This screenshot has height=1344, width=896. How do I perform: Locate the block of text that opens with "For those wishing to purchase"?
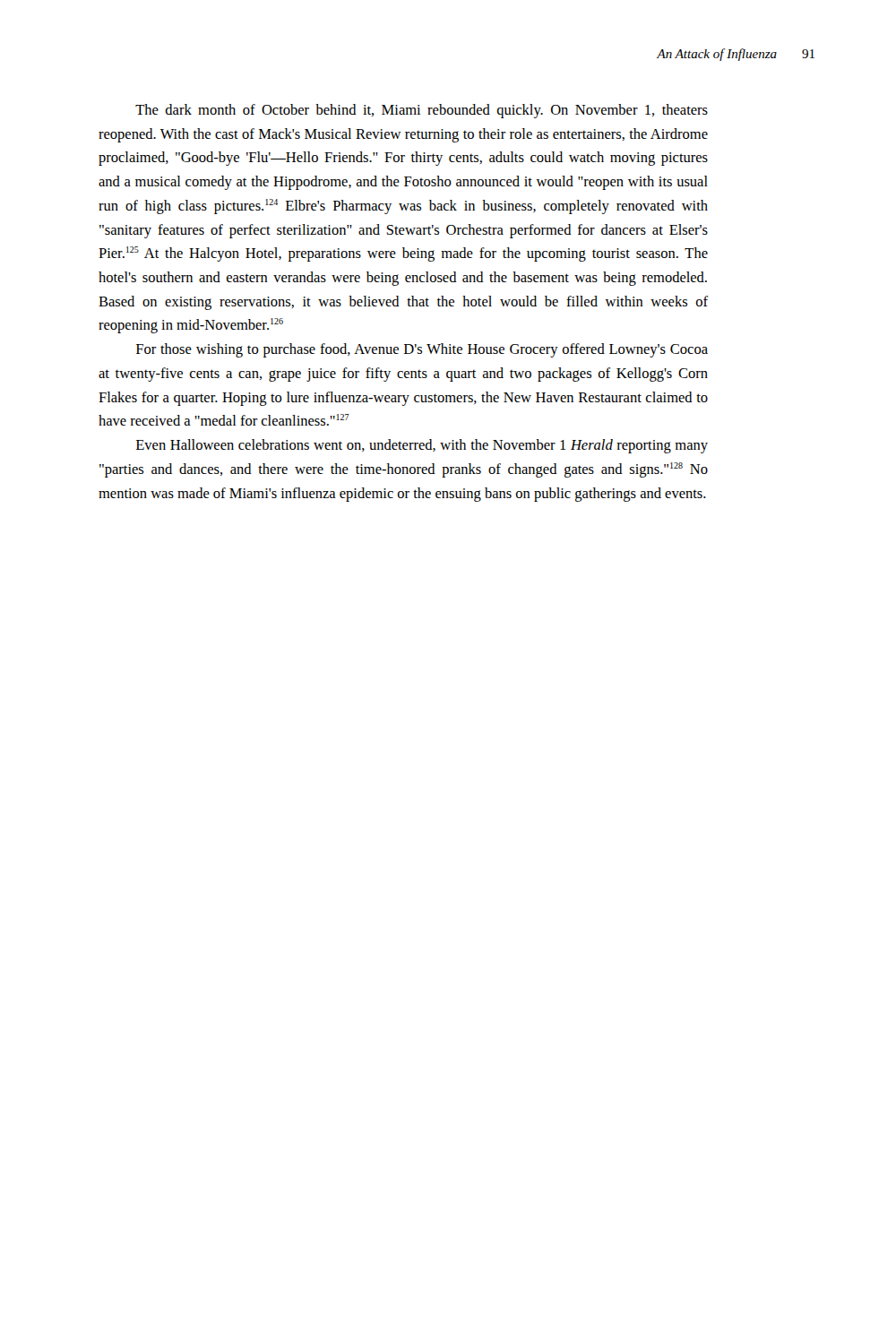pyautogui.click(x=403, y=386)
